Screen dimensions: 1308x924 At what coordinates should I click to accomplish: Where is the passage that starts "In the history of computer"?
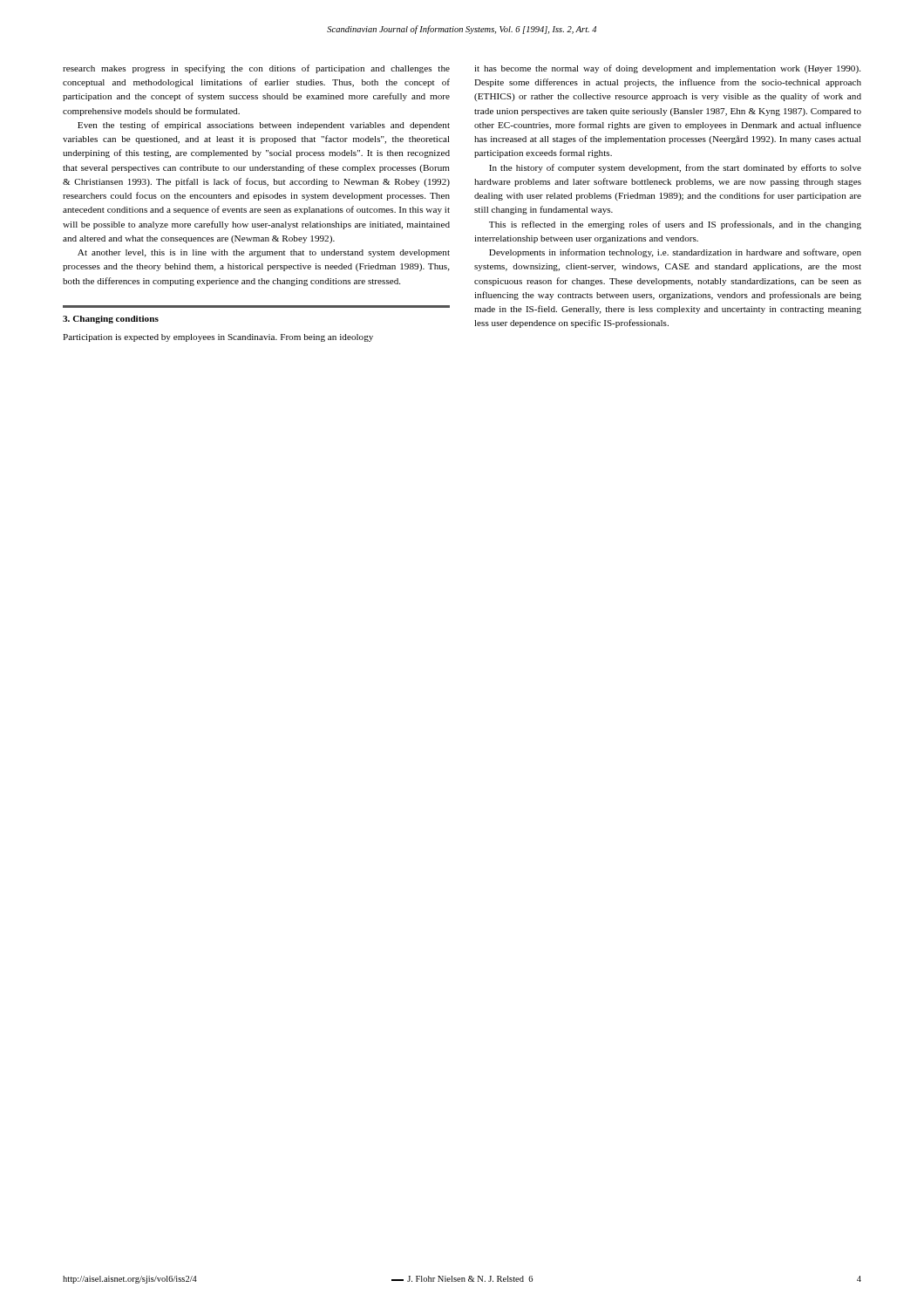(668, 188)
